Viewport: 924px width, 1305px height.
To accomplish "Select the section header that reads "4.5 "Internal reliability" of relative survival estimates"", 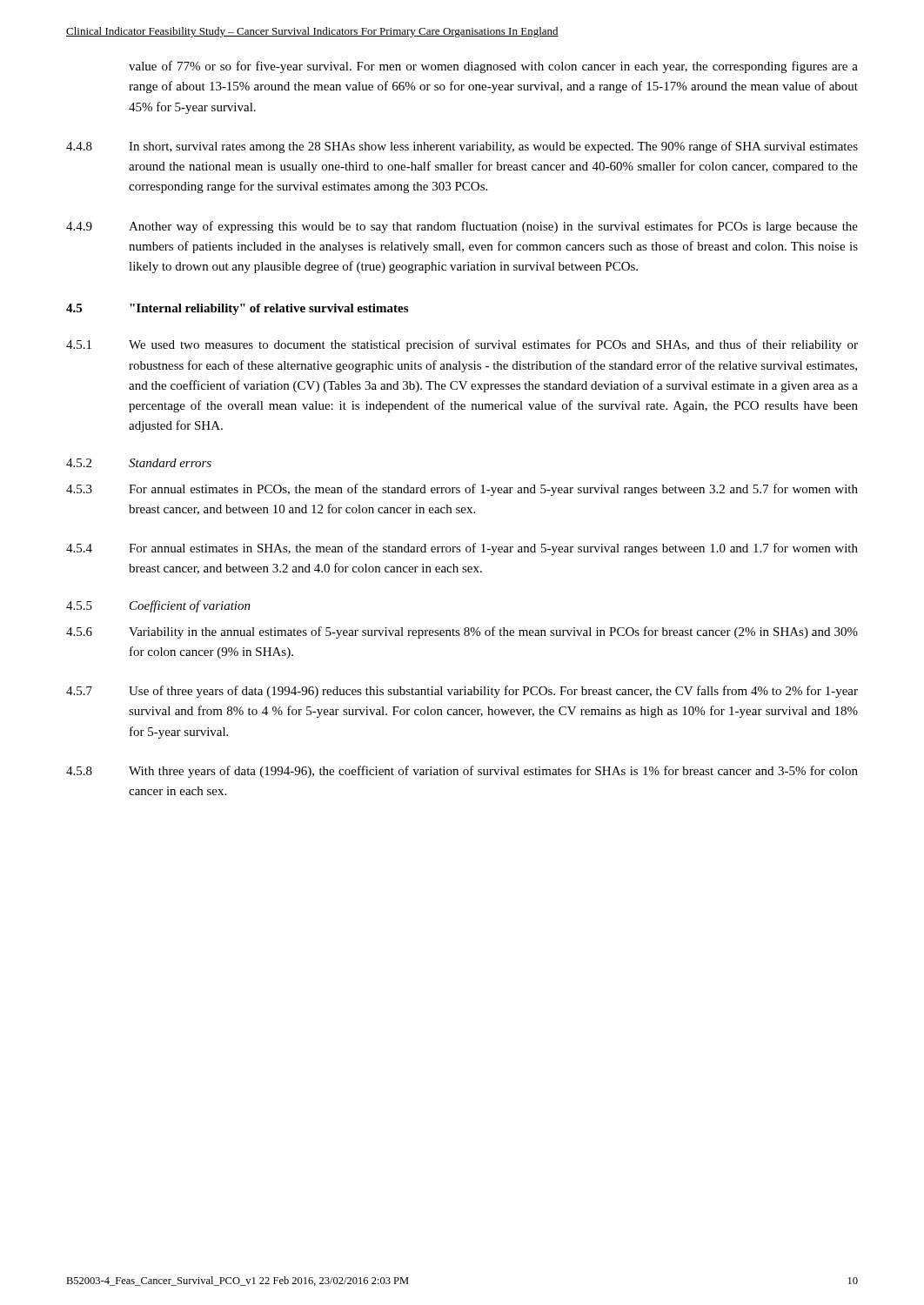I will pos(237,309).
